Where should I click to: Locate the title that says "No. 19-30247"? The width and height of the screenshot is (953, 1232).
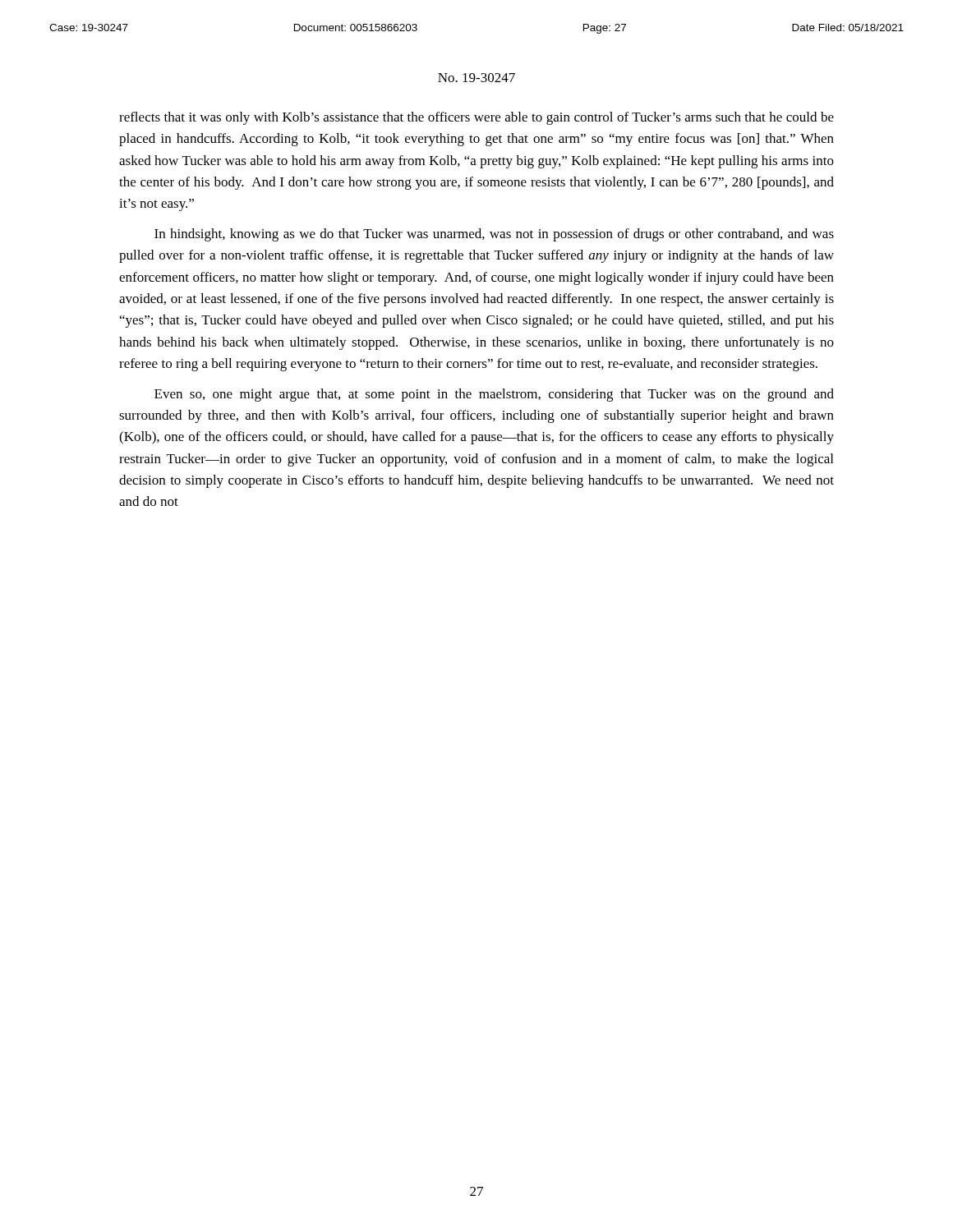point(476,78)
